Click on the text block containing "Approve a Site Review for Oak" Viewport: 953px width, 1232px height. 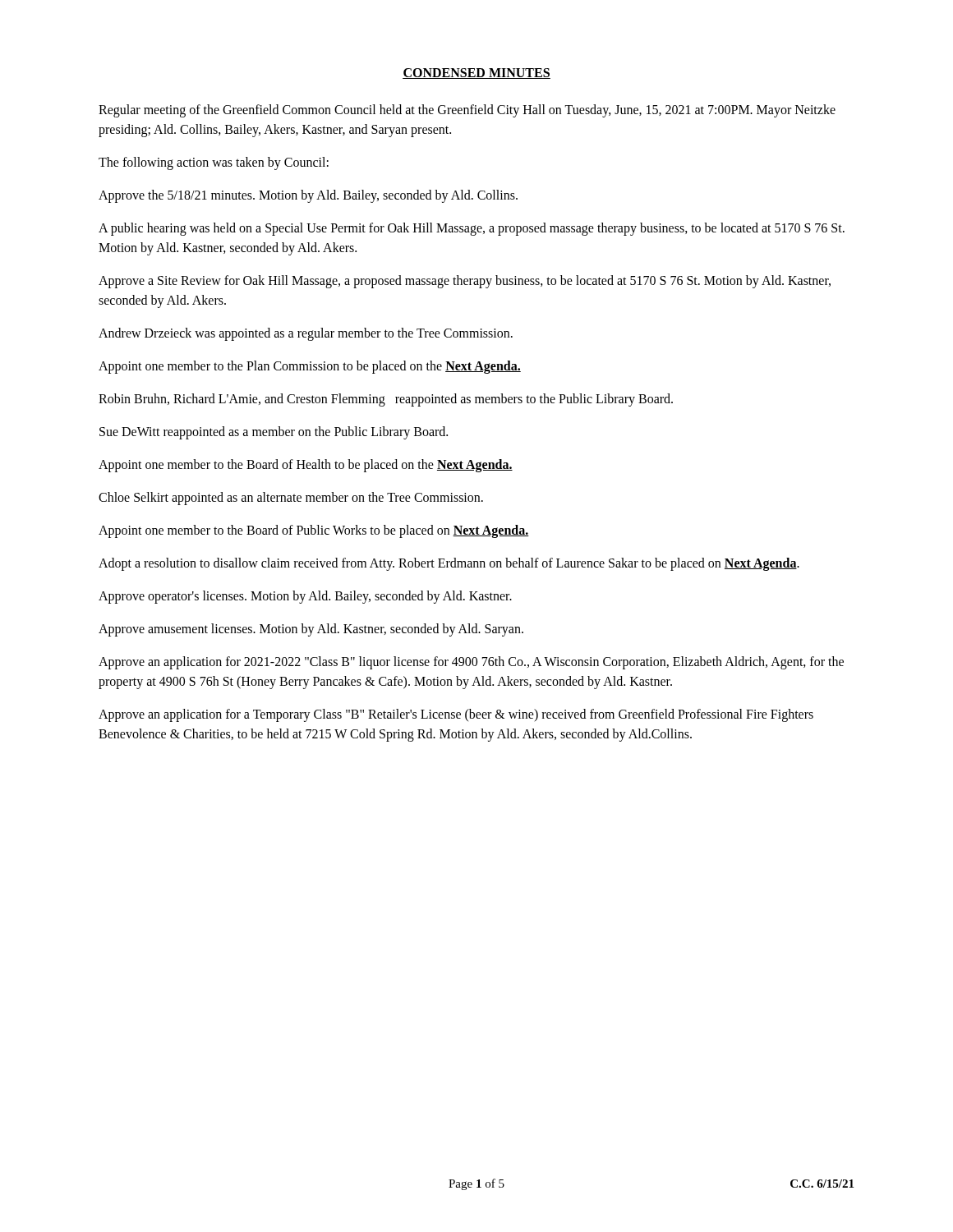point(465,290)
